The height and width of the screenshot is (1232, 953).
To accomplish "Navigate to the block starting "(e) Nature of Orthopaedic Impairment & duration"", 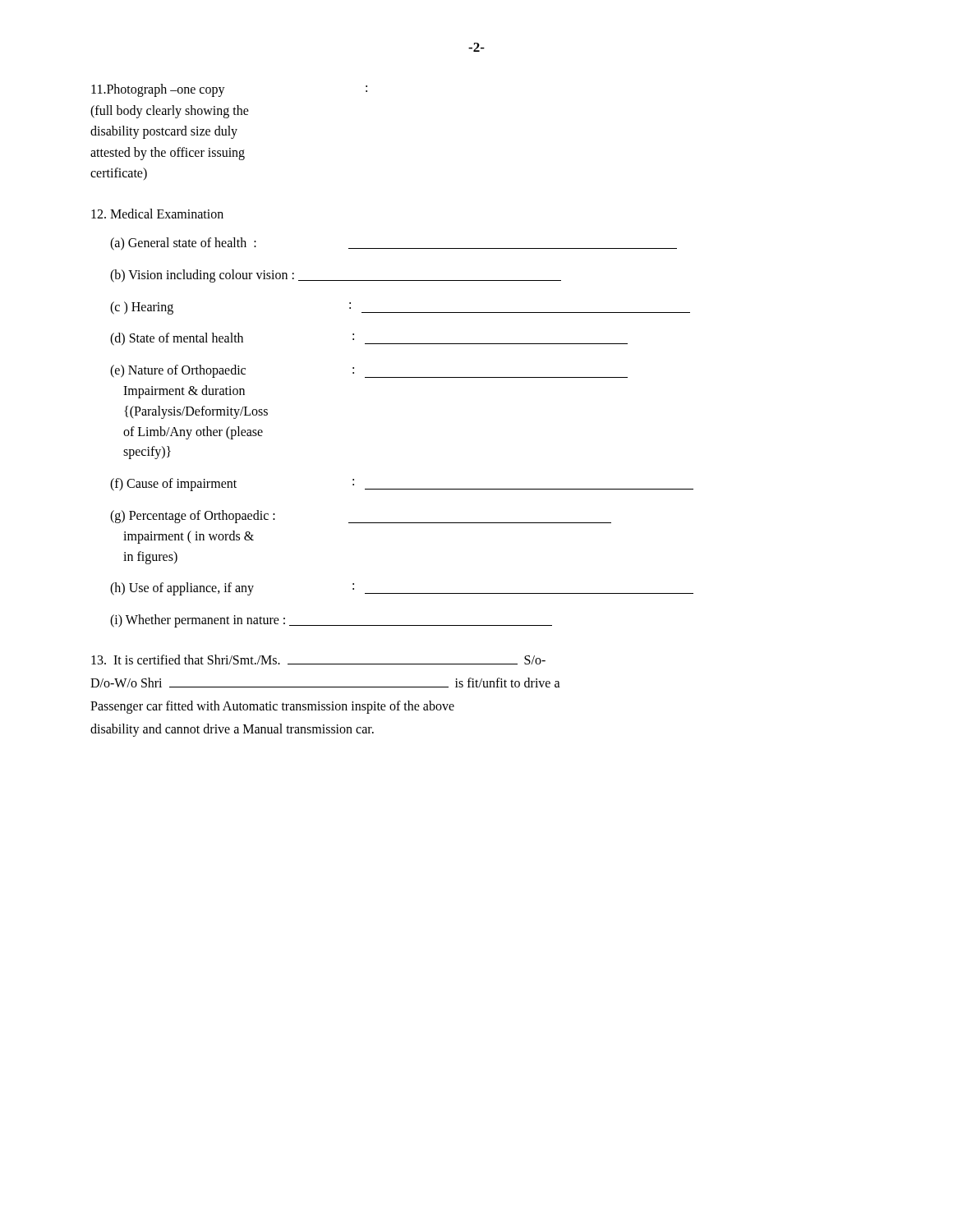I will tap(176, 371).
